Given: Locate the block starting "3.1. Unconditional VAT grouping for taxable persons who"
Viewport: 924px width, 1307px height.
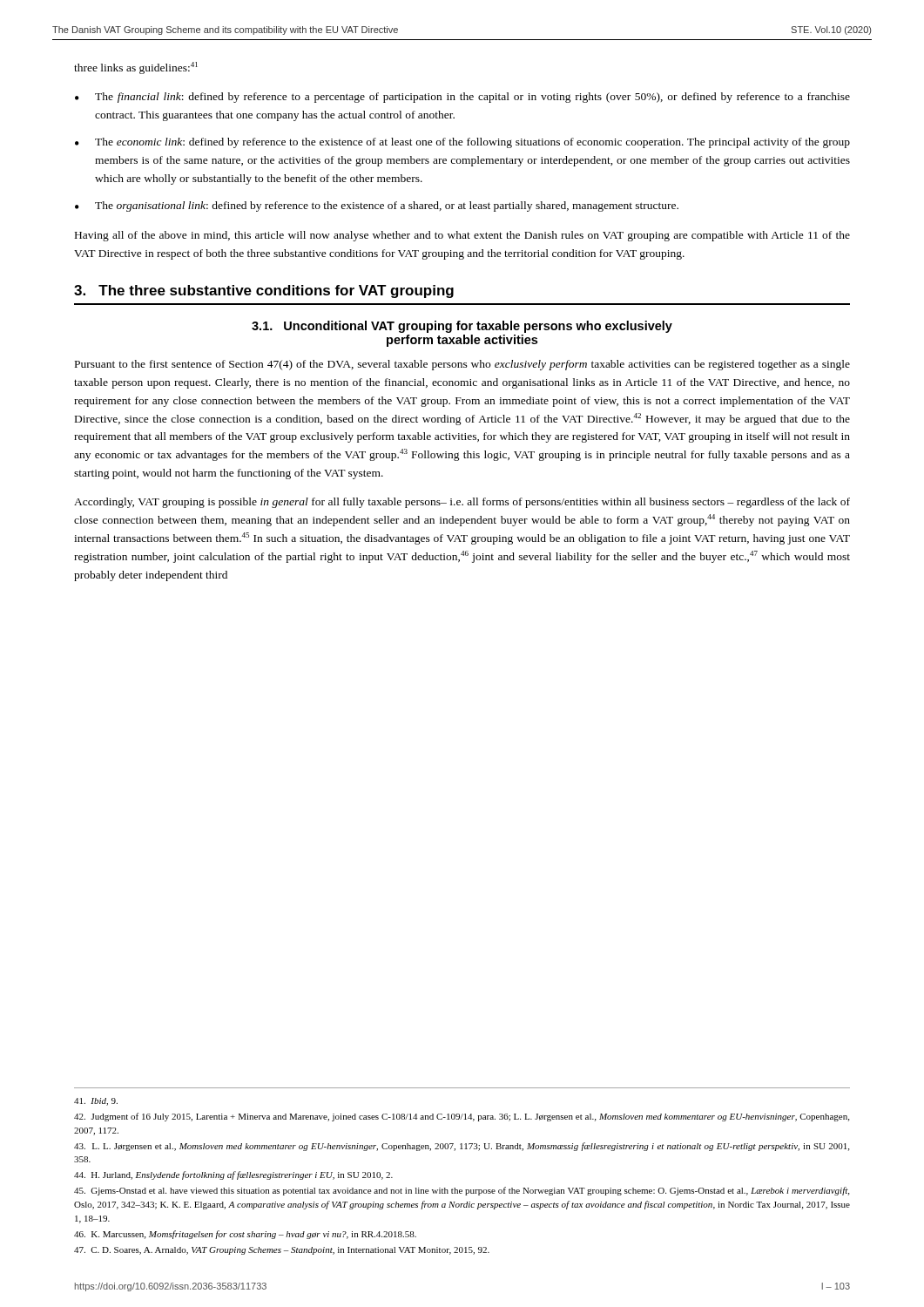Looking at the screenshot, I should coord(462,333).
